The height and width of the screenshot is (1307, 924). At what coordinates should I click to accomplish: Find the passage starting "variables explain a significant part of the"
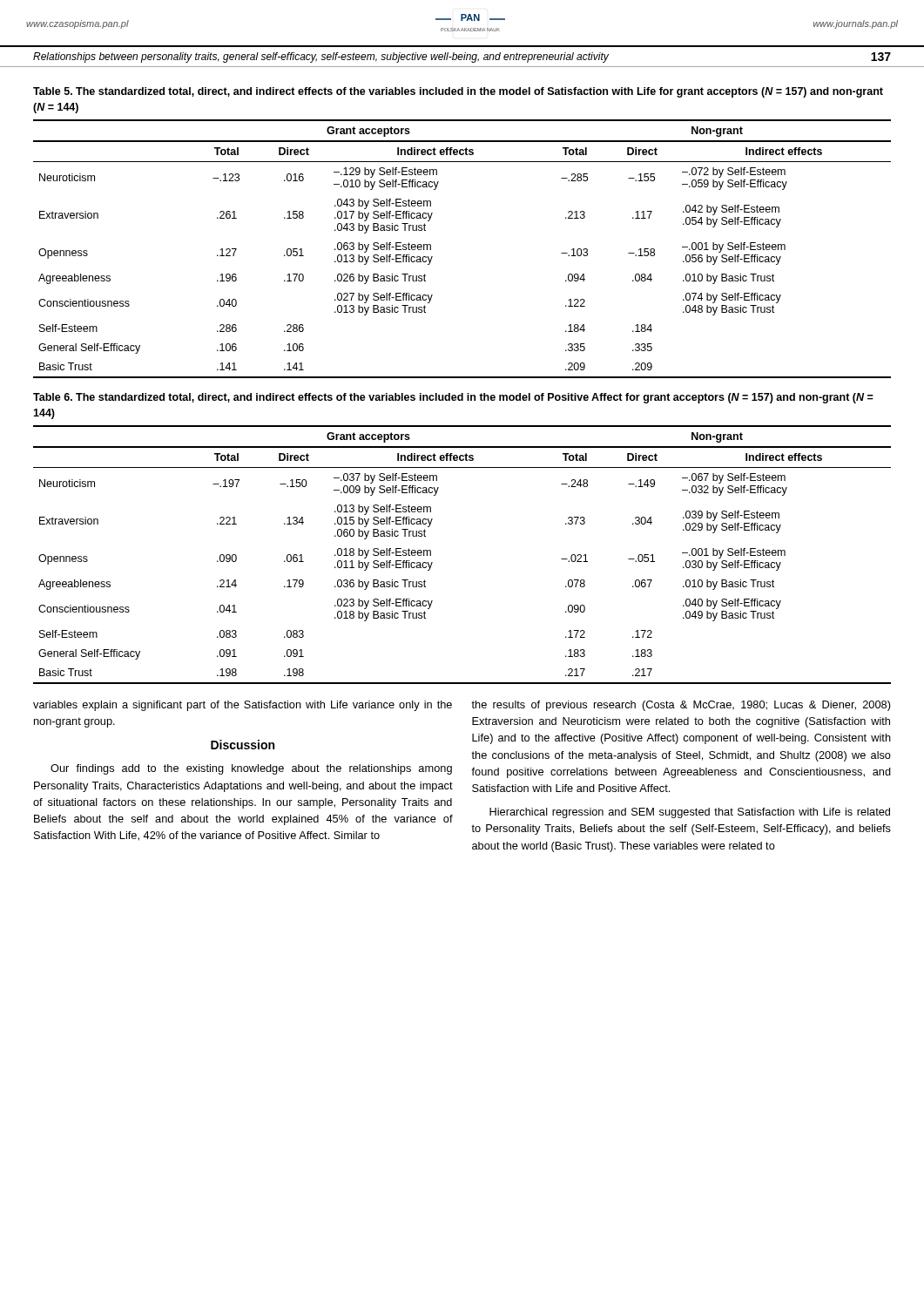(243, 713)
